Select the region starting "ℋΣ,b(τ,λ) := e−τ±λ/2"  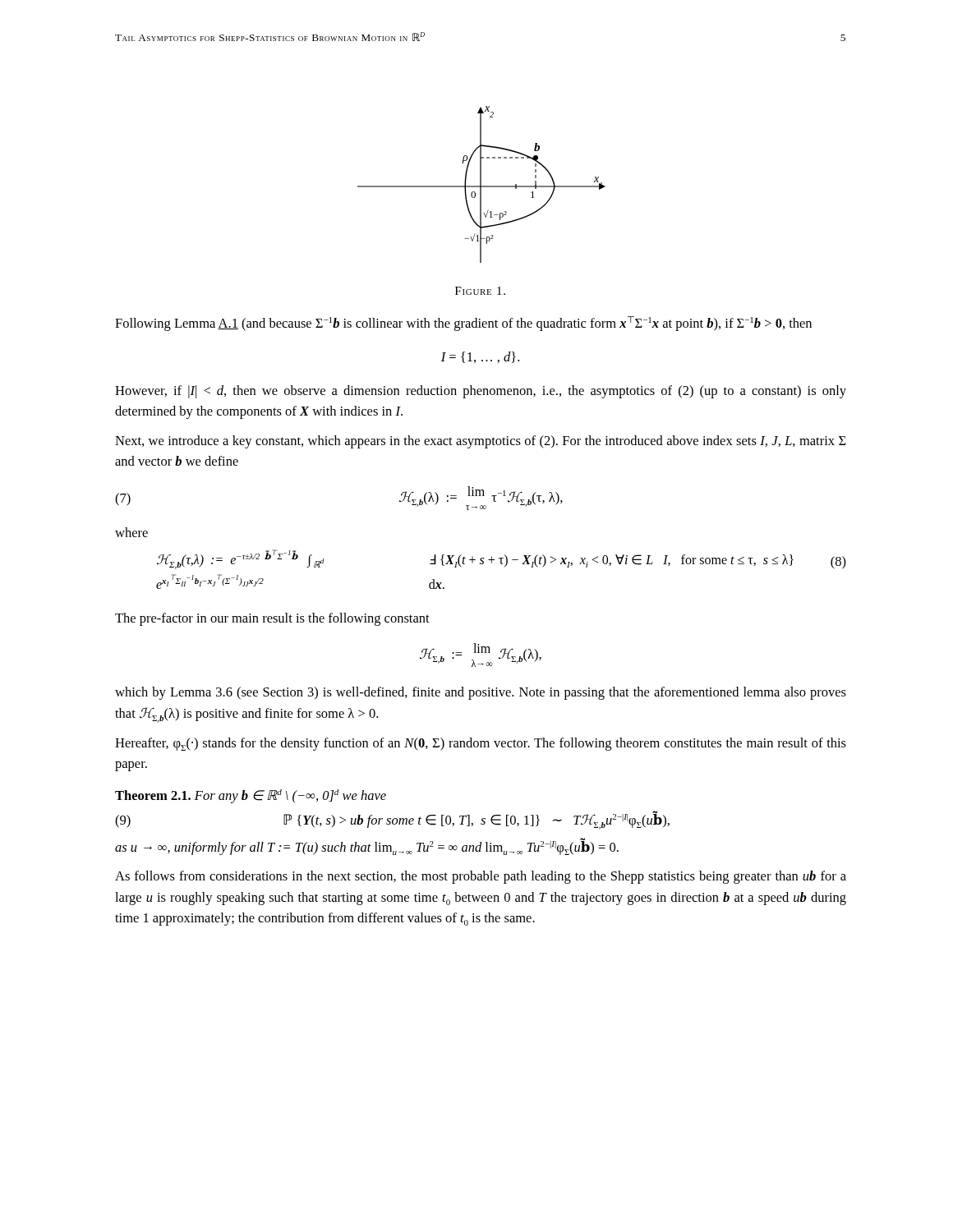(x=481, y=572)
